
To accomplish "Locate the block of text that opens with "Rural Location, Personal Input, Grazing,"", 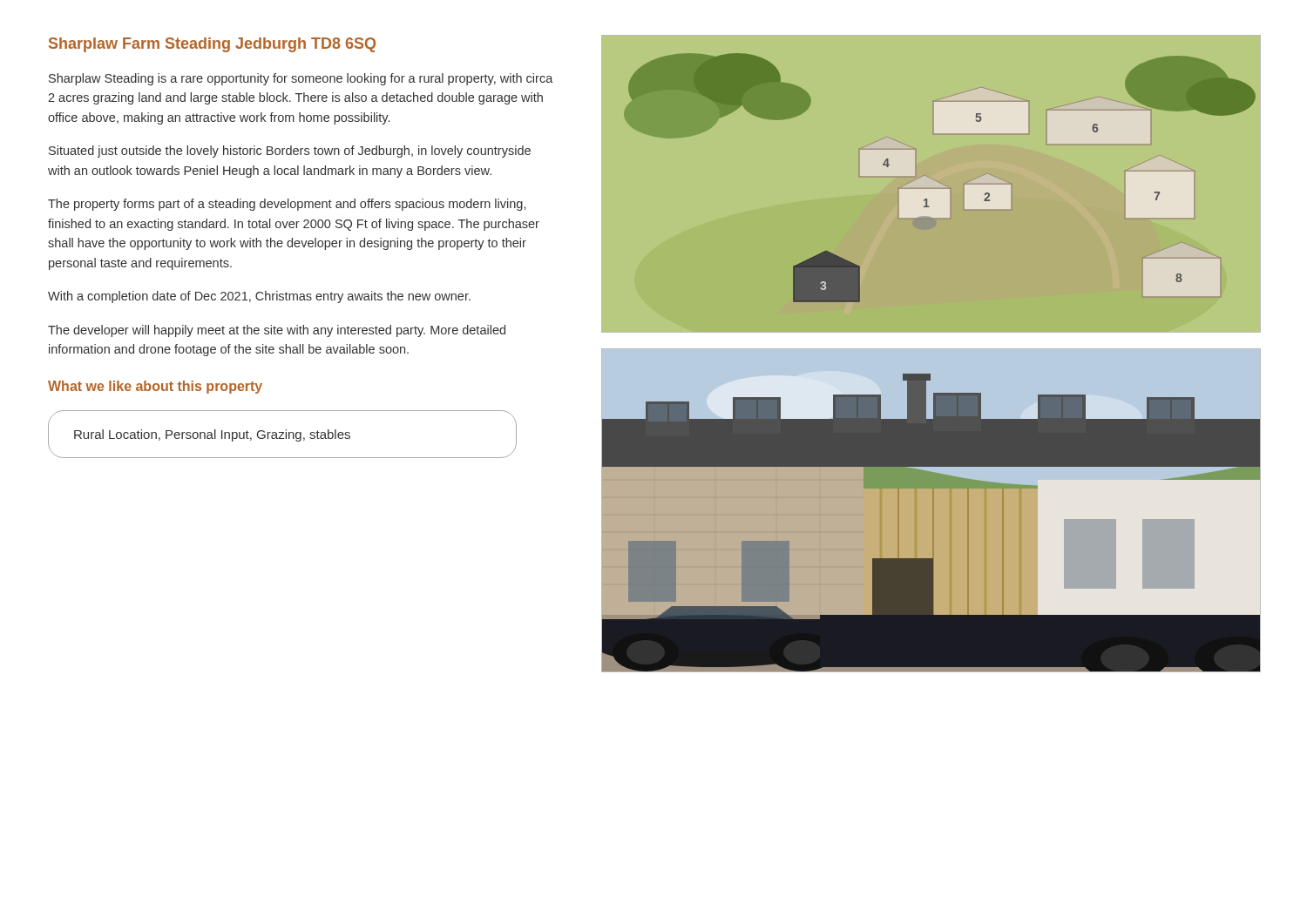I will 212,434.
